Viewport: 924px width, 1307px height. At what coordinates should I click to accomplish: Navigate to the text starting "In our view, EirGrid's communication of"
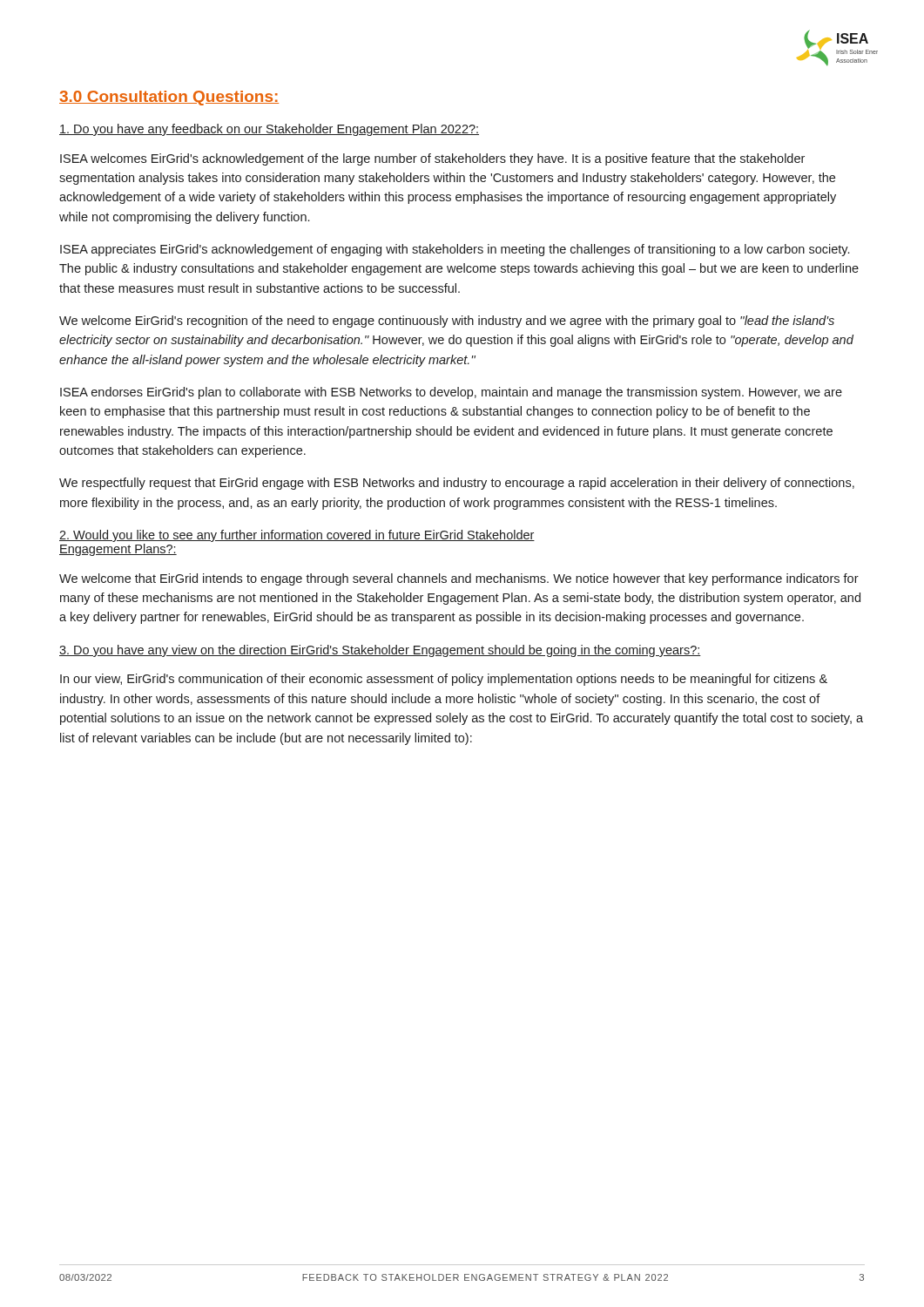point(462,709)
